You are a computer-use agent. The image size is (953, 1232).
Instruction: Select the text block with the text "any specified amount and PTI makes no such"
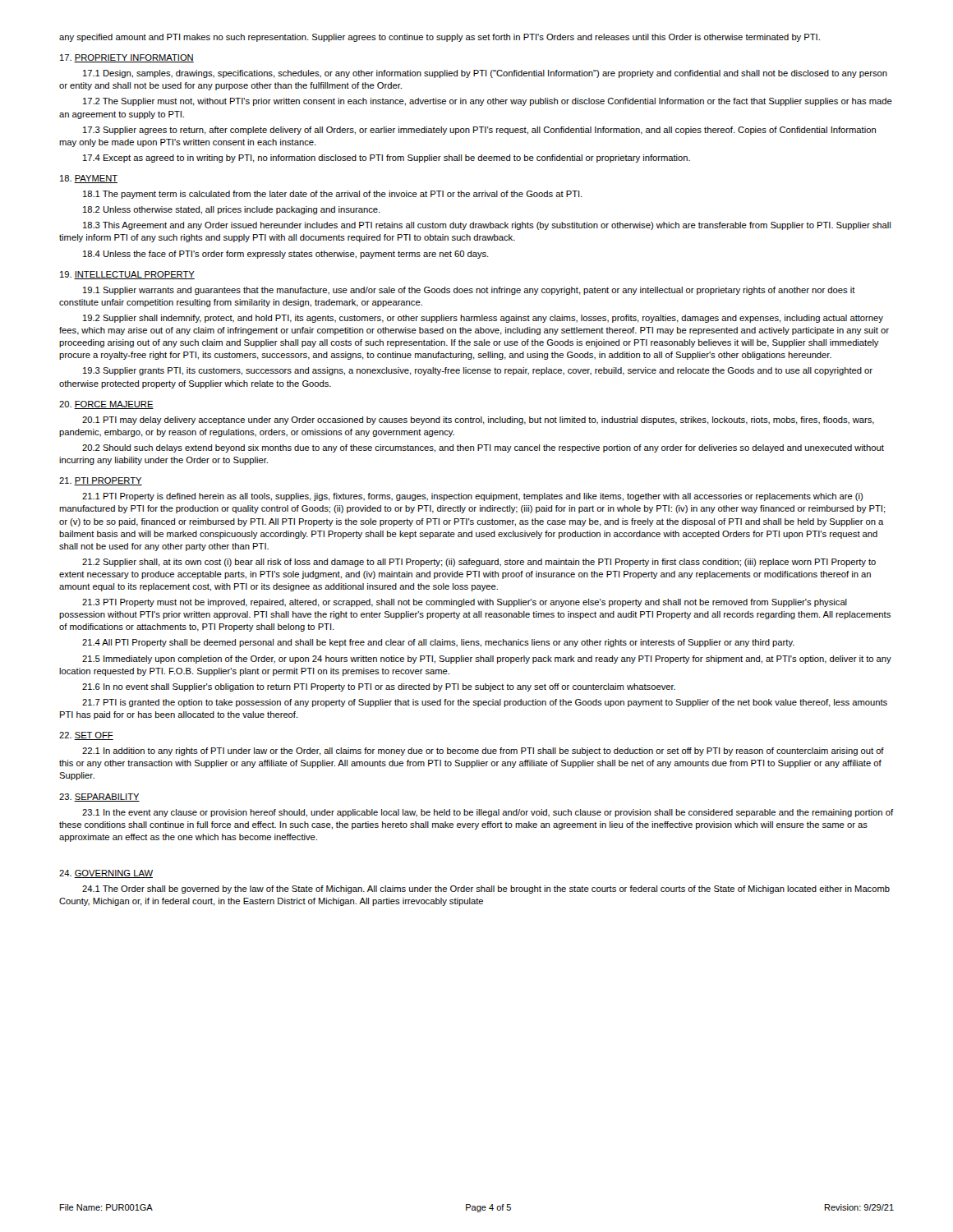click(476, 37)
